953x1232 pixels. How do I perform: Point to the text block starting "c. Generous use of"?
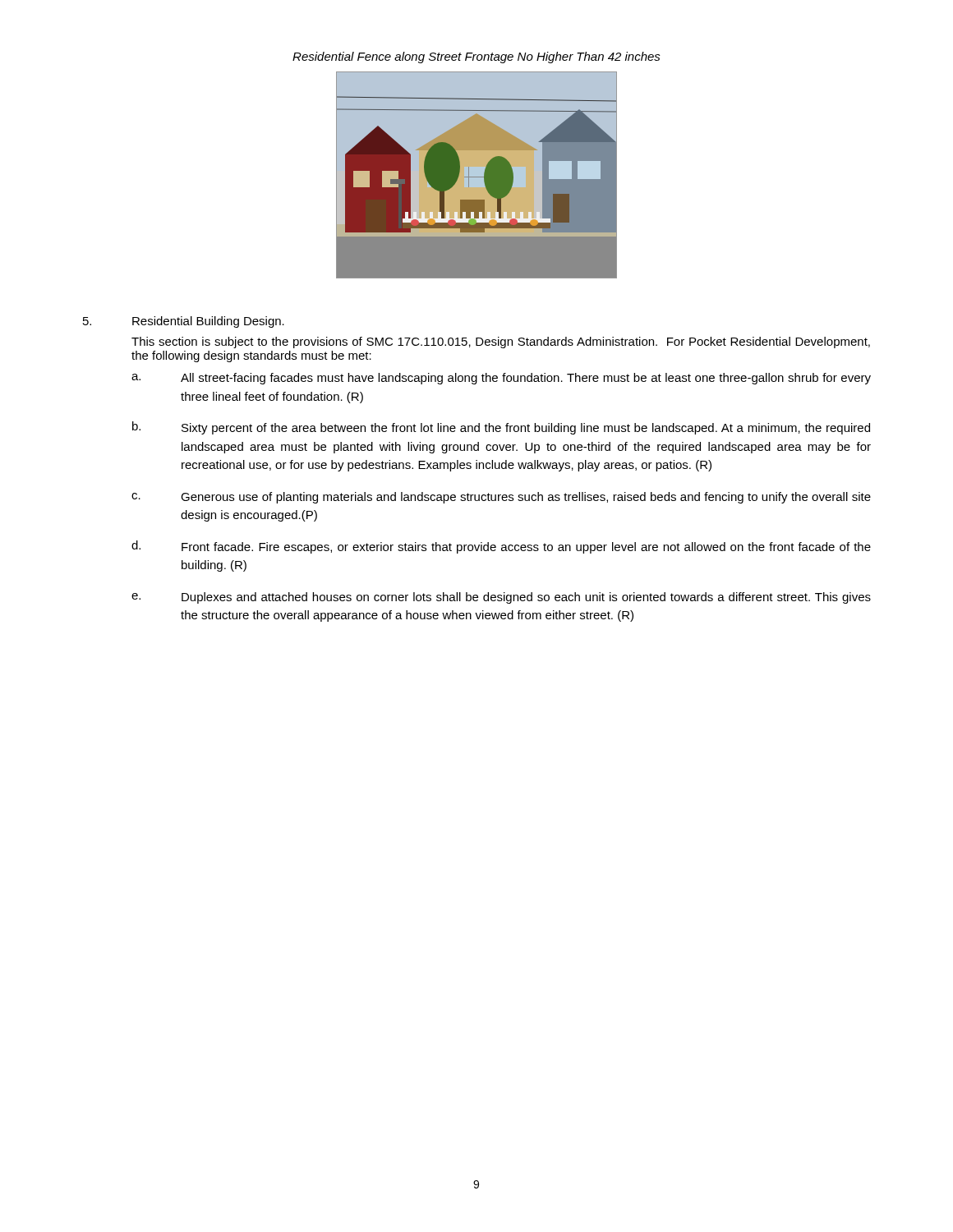(501, 506)
